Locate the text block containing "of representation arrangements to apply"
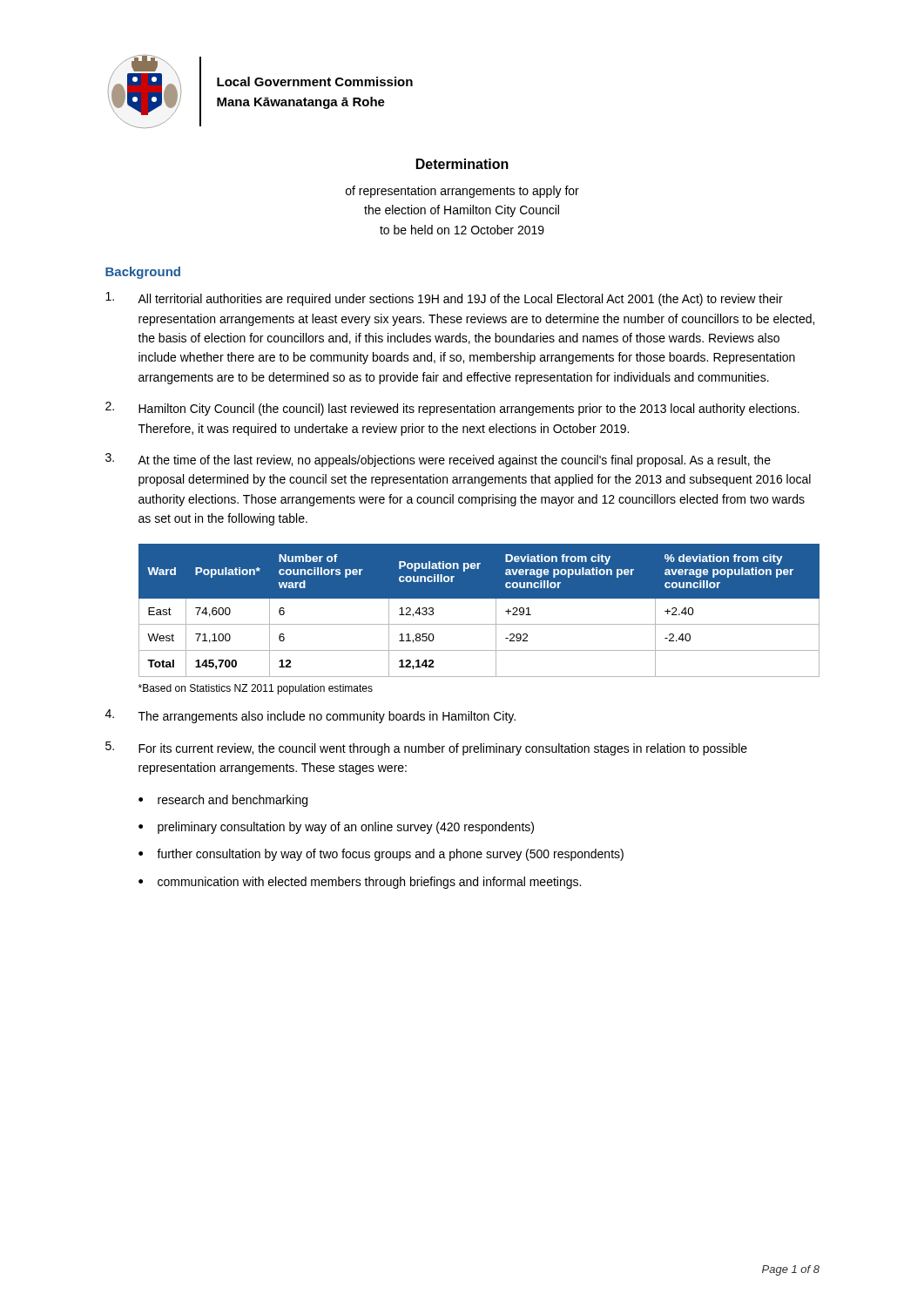924x1307 pixels. click(x=462, y=210)
